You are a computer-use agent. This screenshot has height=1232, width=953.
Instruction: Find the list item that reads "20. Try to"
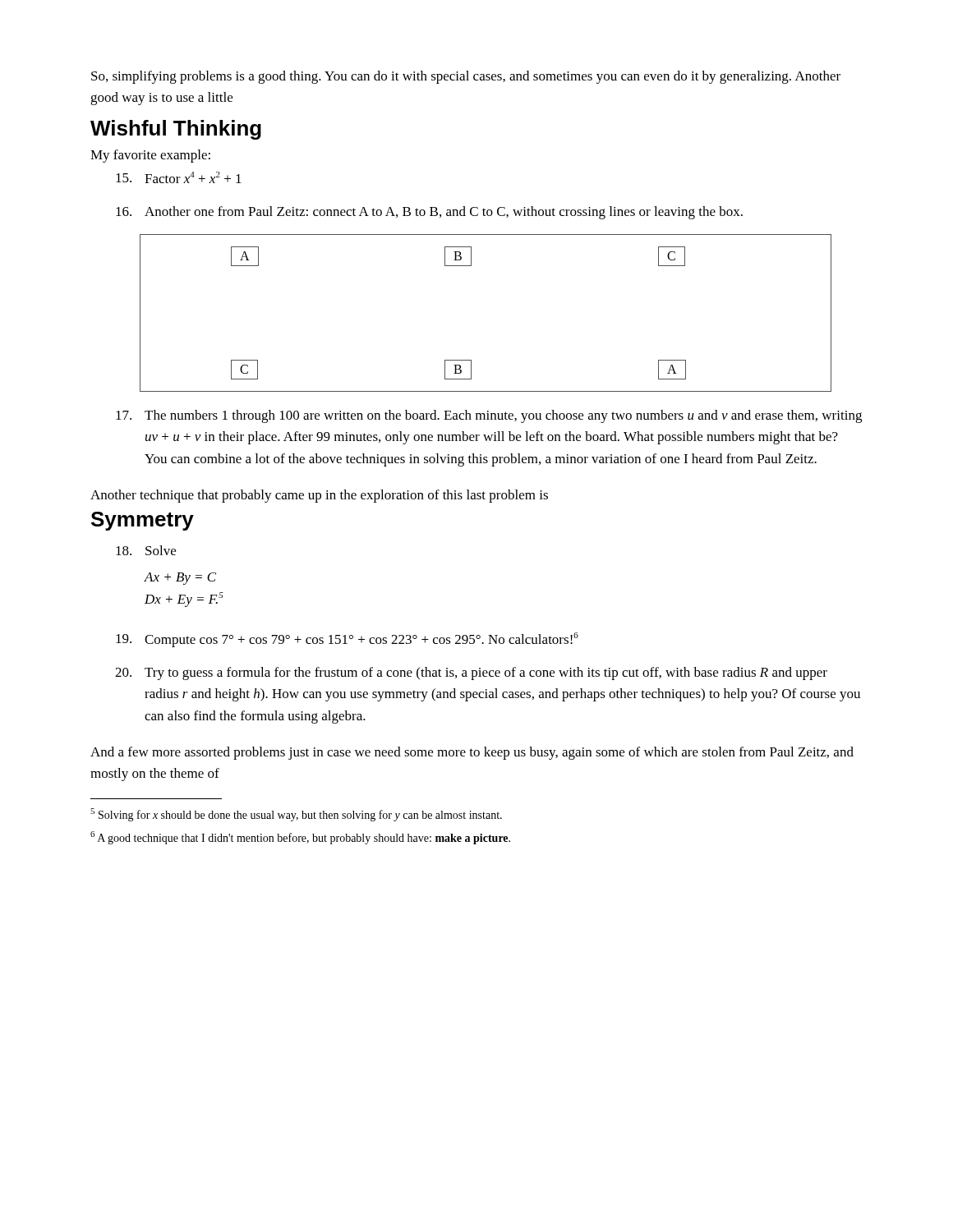pyautogui.click(x=489, y=695)
